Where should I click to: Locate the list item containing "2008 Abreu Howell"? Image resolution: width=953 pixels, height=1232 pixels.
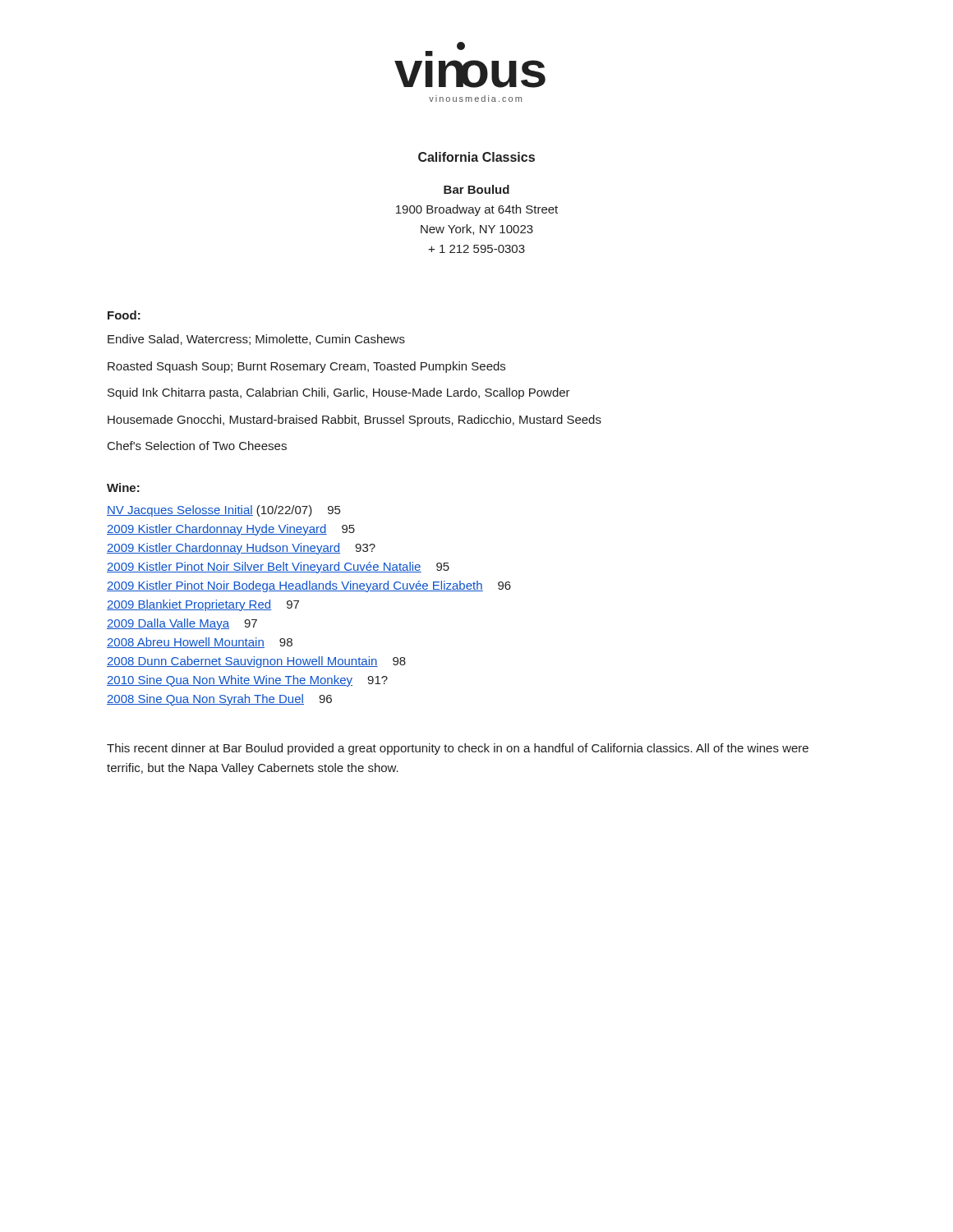click(x=209, y=641)
